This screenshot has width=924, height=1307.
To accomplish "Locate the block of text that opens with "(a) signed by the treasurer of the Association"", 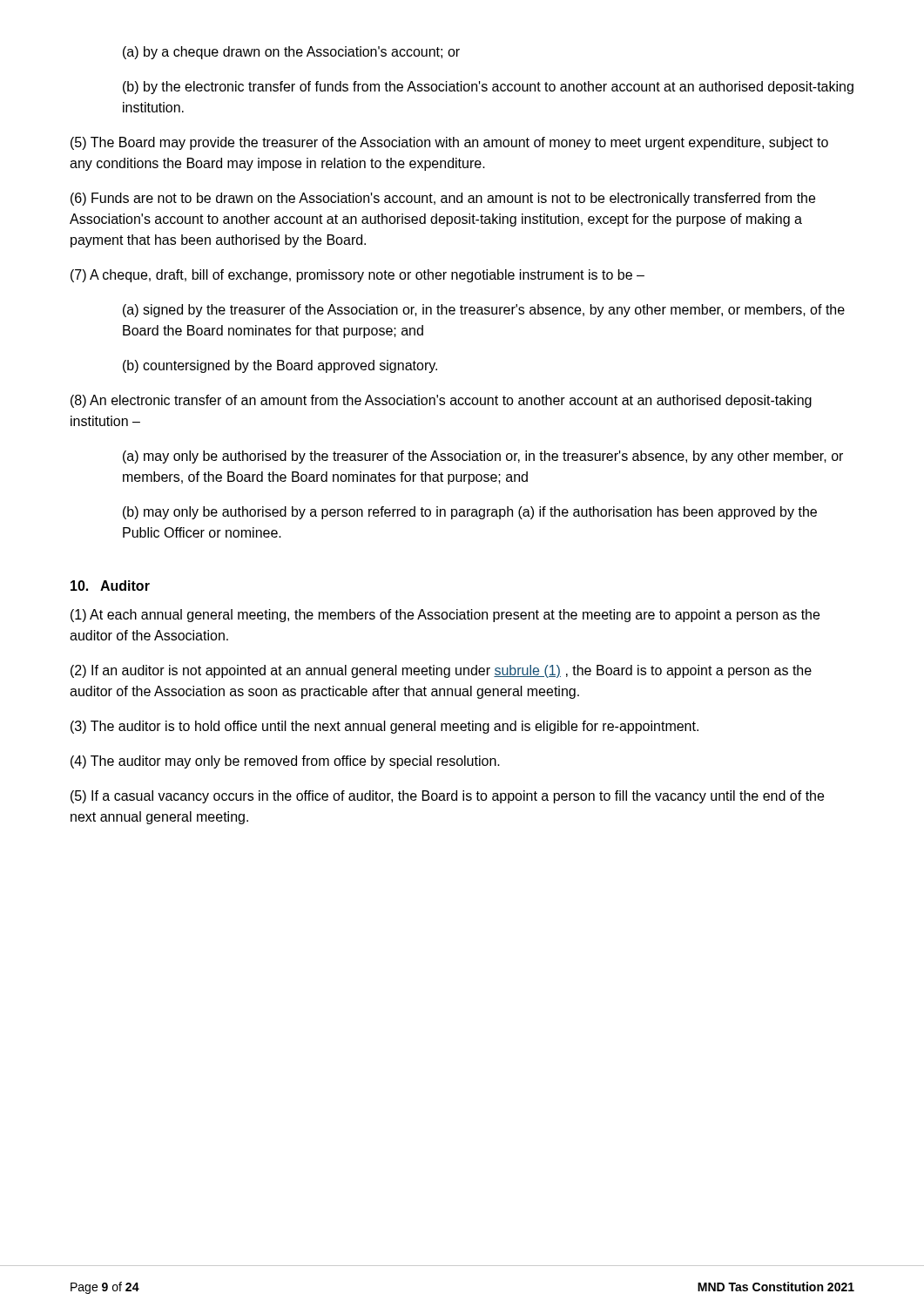I will tap(483, 320).
